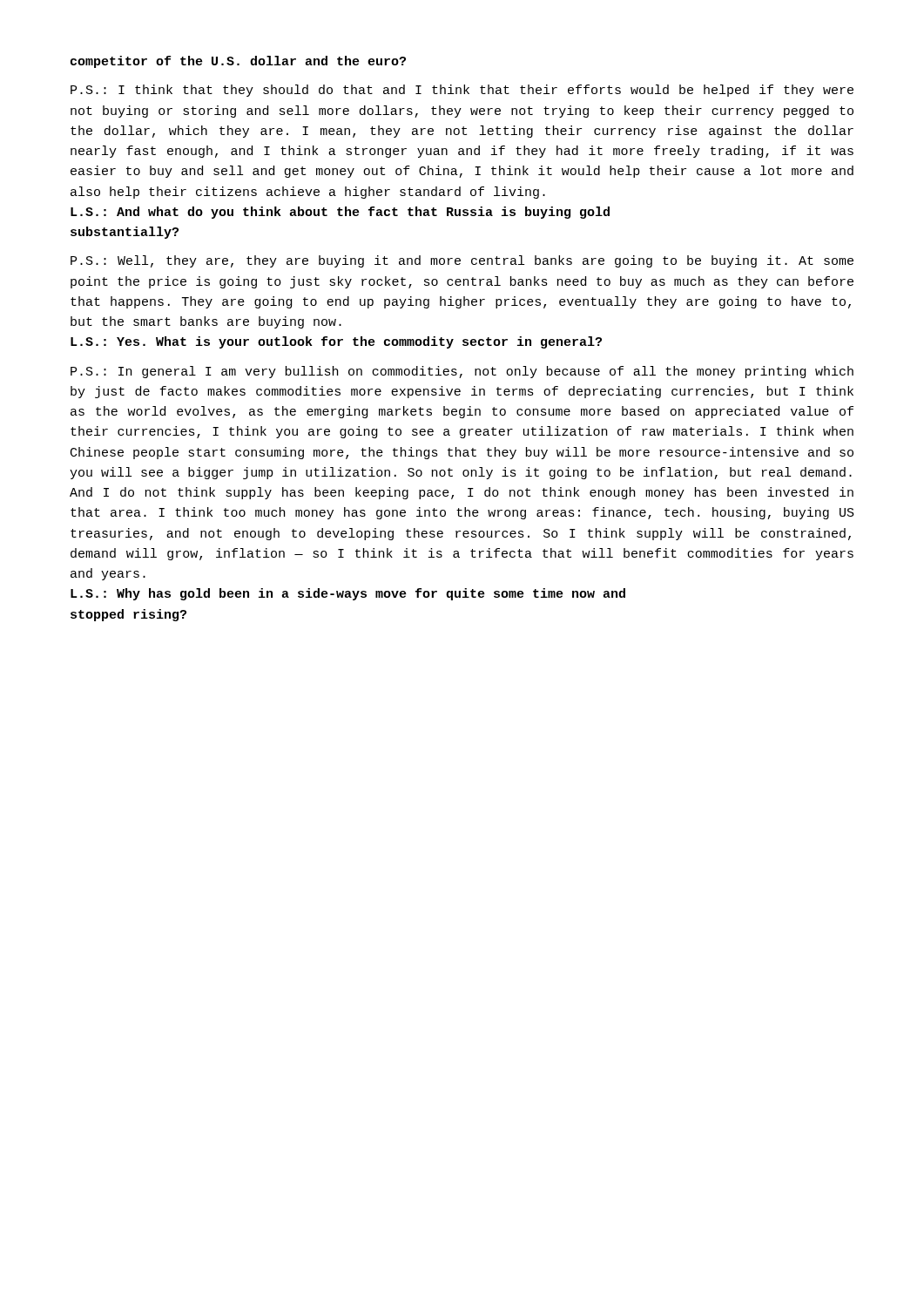Image resolution: width=924 pixels, height=1307 pixels.
Task: Click on the text block starting "L.S.: And what"
Action: point(340,223)
